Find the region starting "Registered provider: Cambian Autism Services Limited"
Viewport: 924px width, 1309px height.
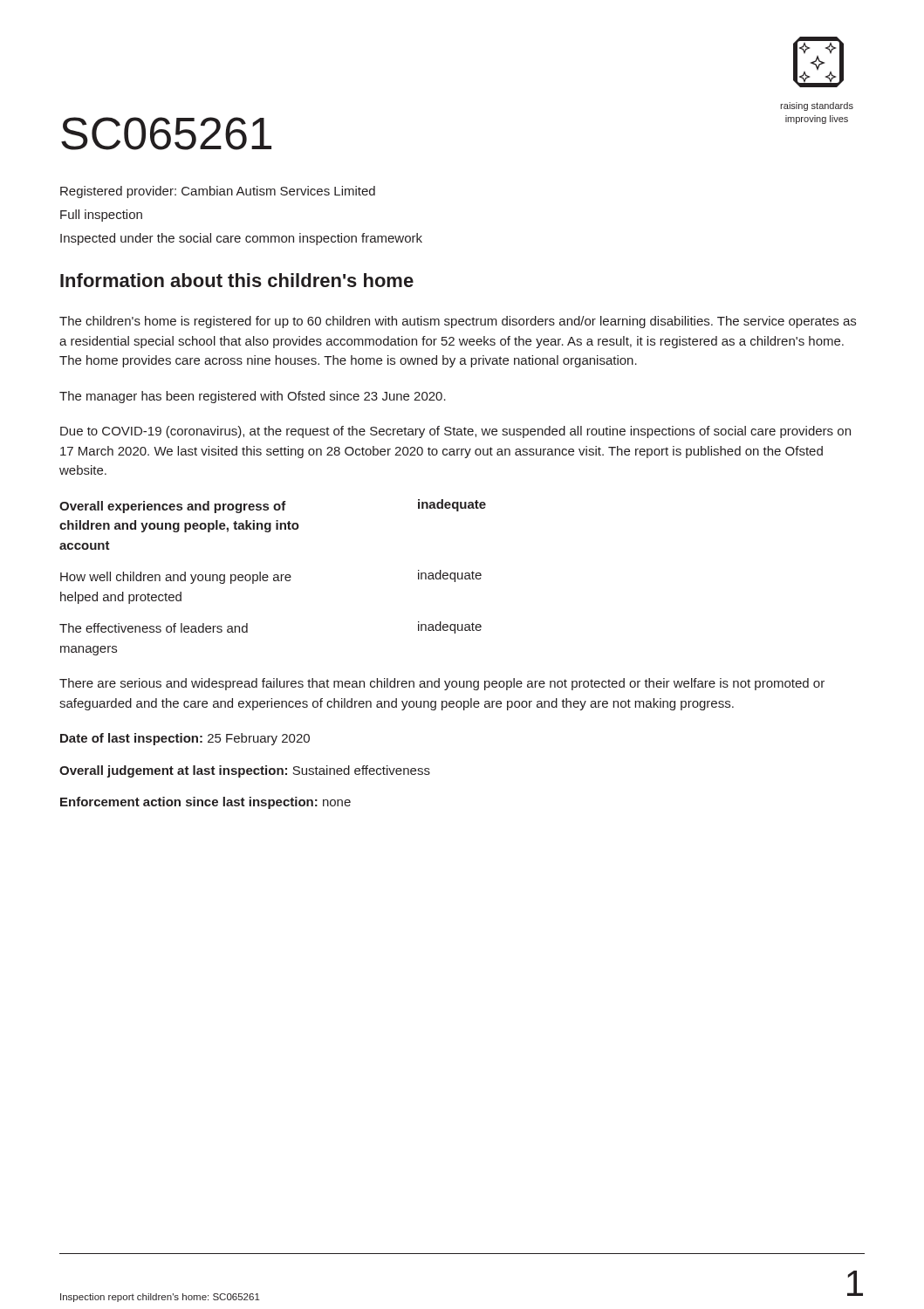coord(218,191)
